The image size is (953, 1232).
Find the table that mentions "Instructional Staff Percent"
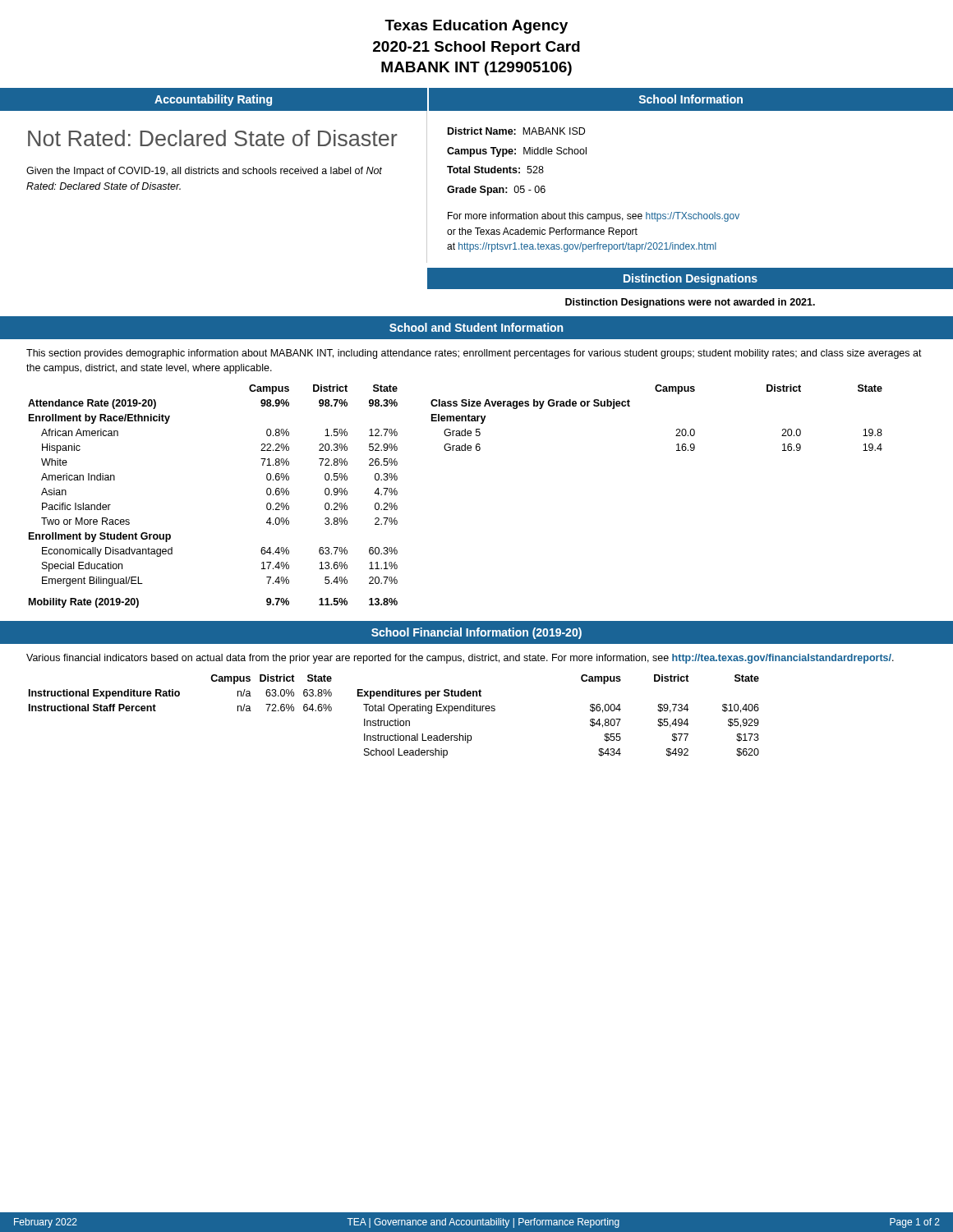(x=182, y=715)
